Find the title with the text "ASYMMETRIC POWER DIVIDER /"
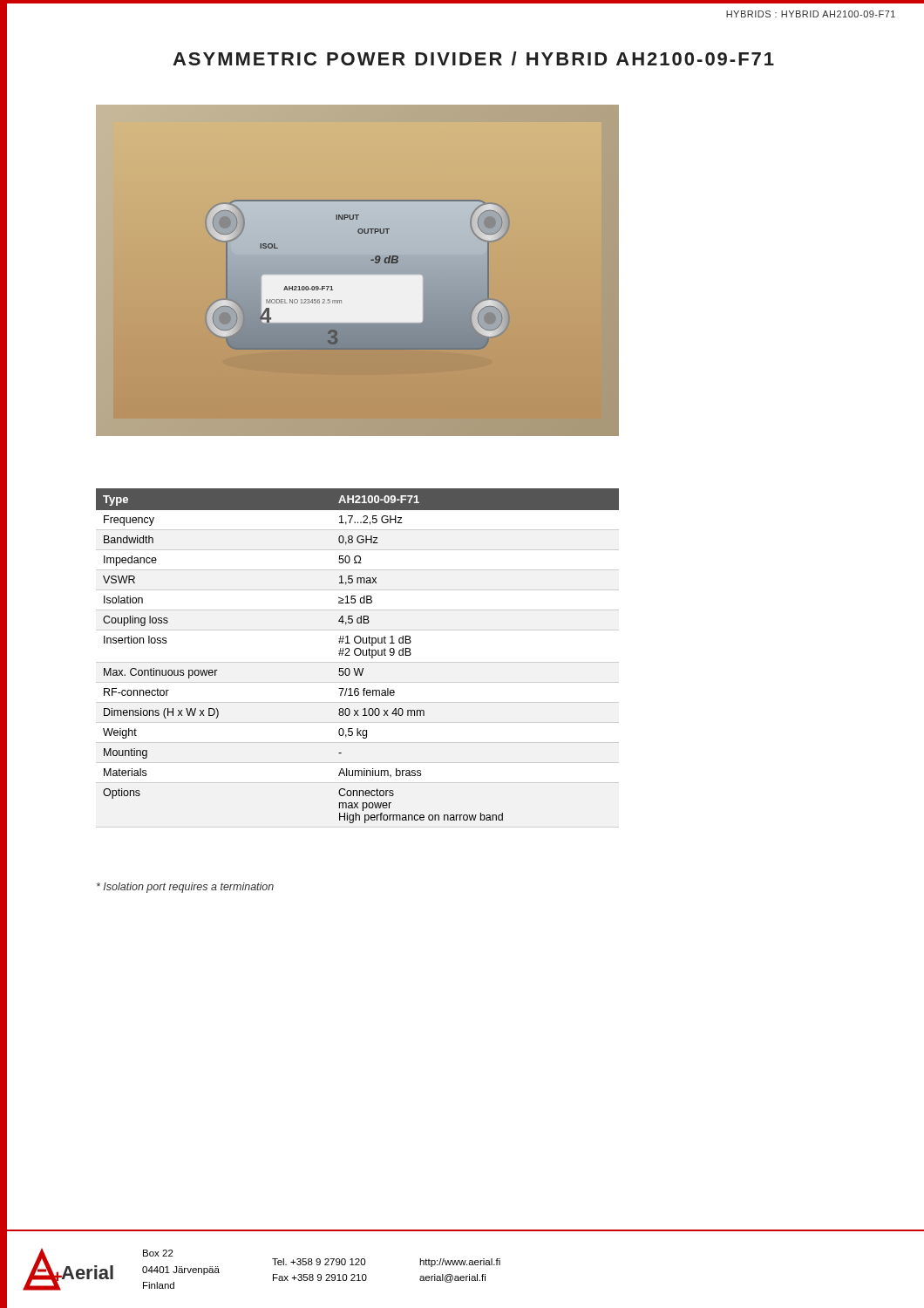The width and height of the screenshot is (924, 1308). click(x=474, y=59)
